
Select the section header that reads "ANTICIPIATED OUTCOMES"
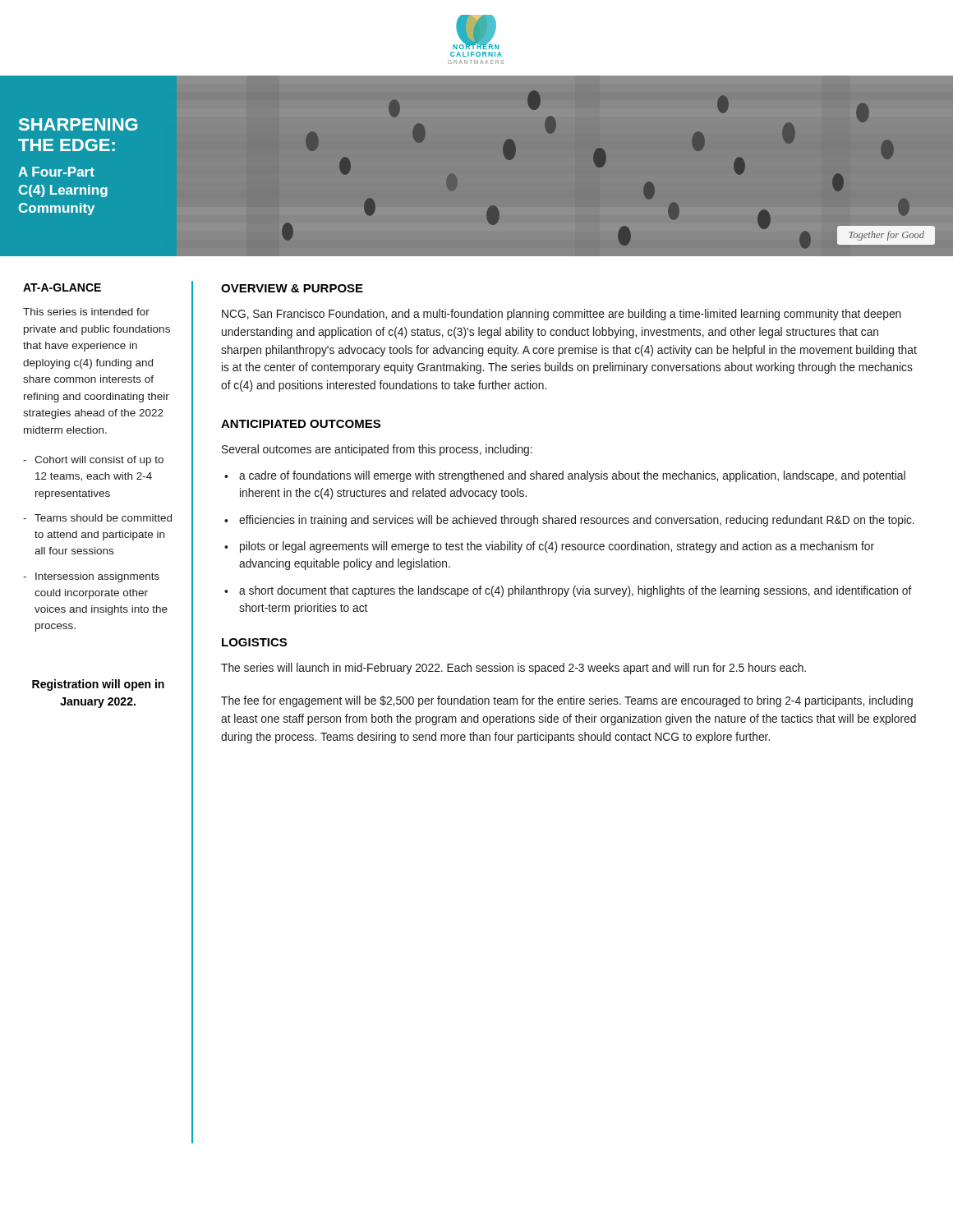301,423
